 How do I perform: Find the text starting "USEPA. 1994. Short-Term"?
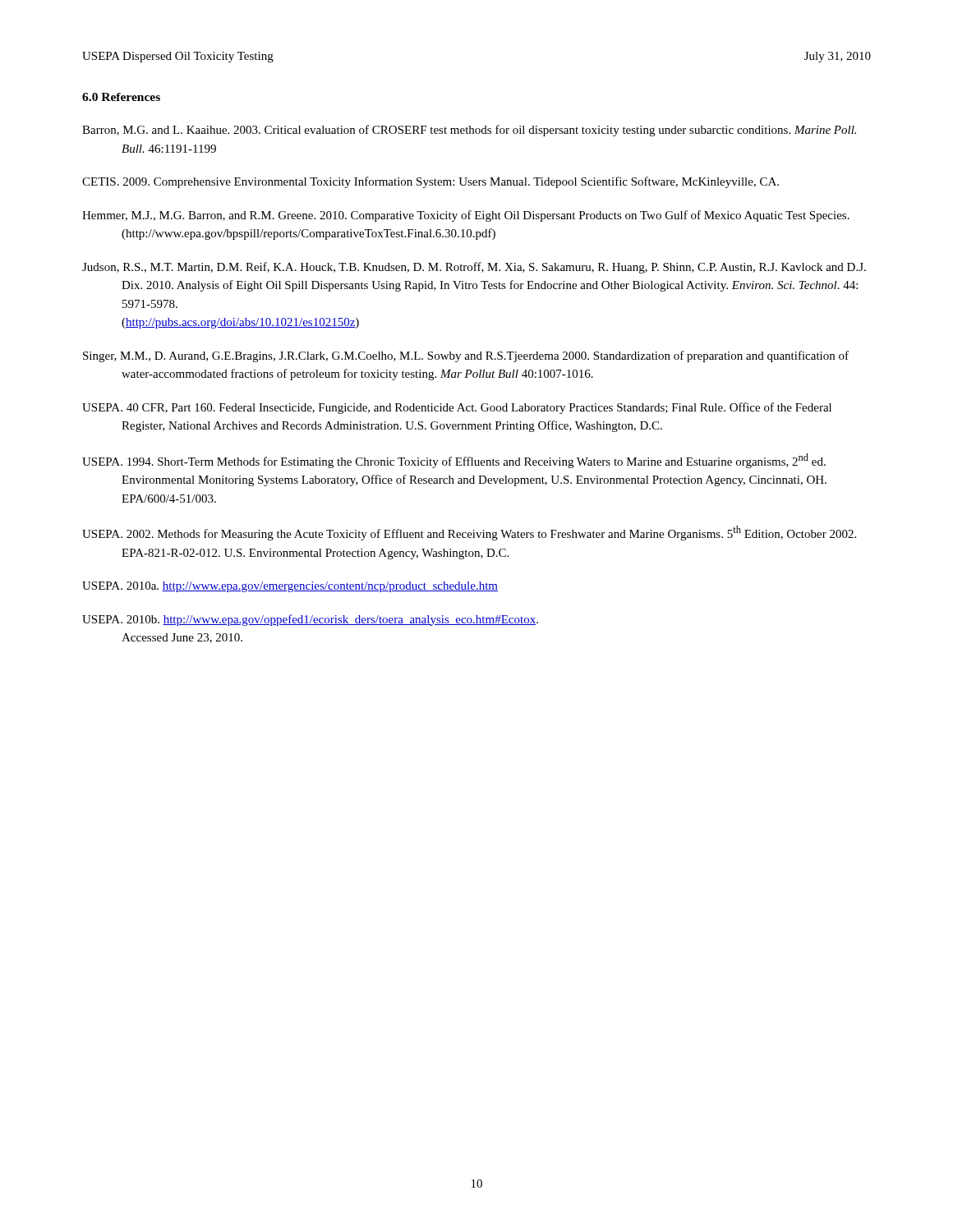click(455, 478)
